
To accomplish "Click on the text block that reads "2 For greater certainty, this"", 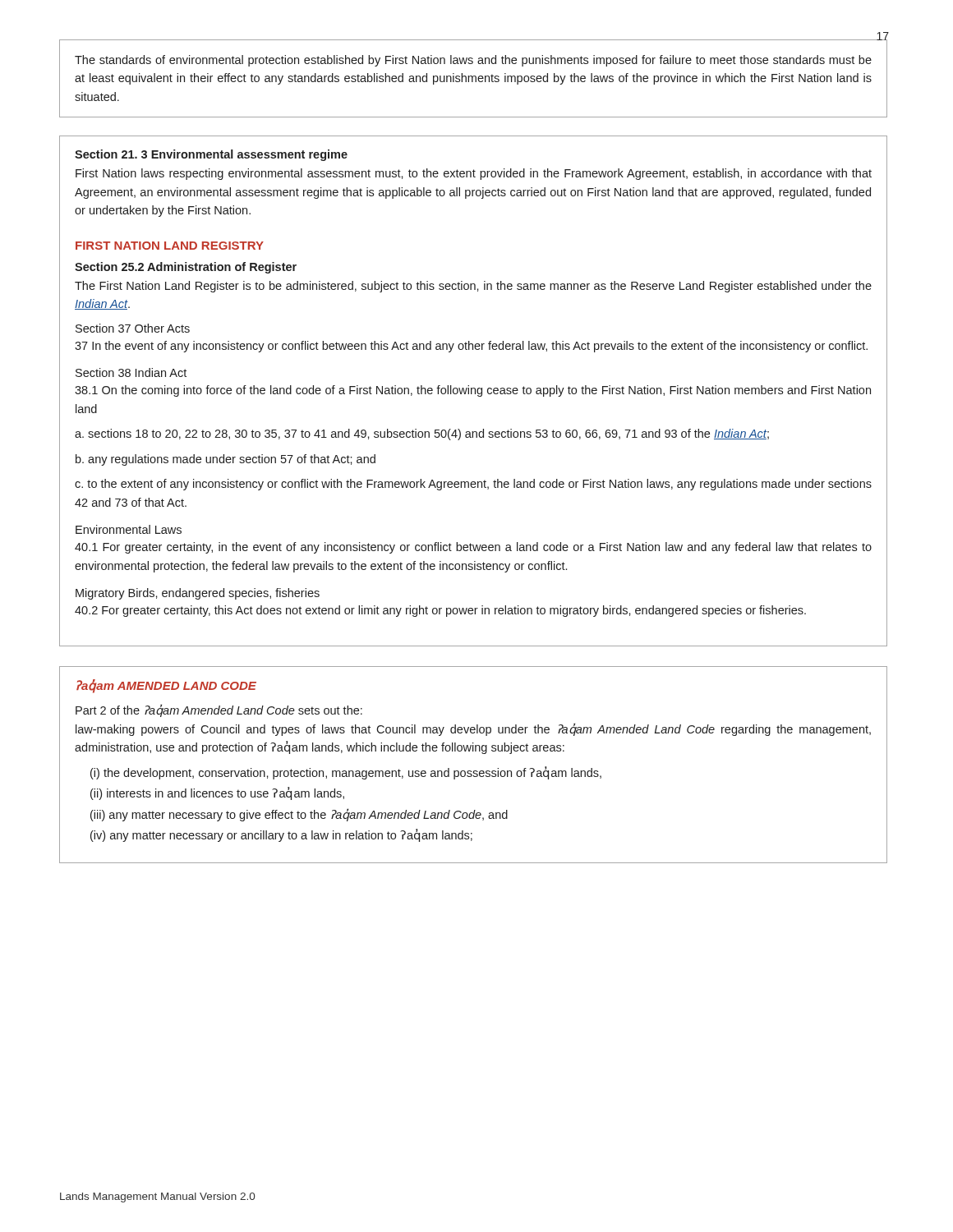I will (441, 610).
